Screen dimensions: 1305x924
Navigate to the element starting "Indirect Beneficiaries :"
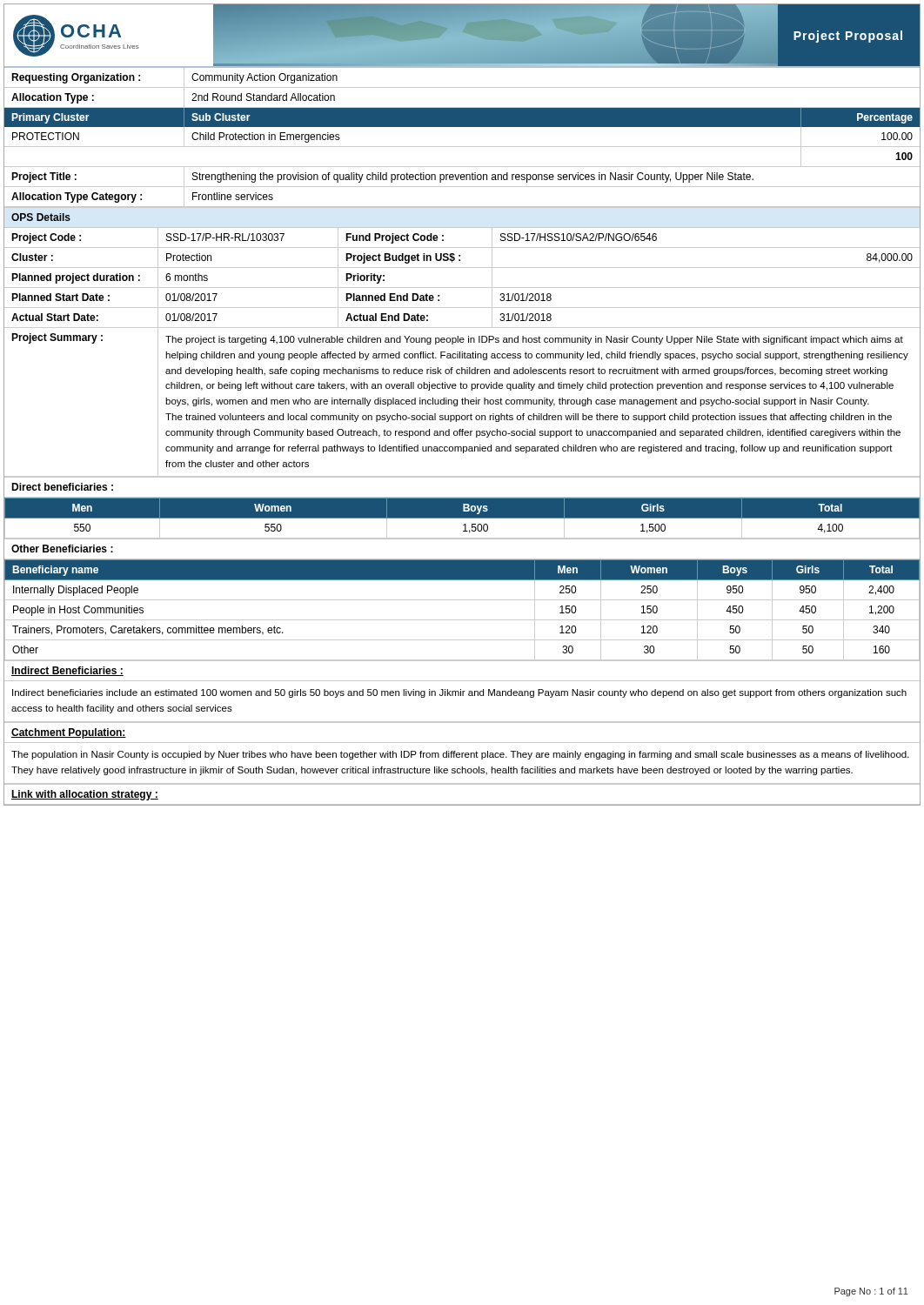tap(67, 671)
